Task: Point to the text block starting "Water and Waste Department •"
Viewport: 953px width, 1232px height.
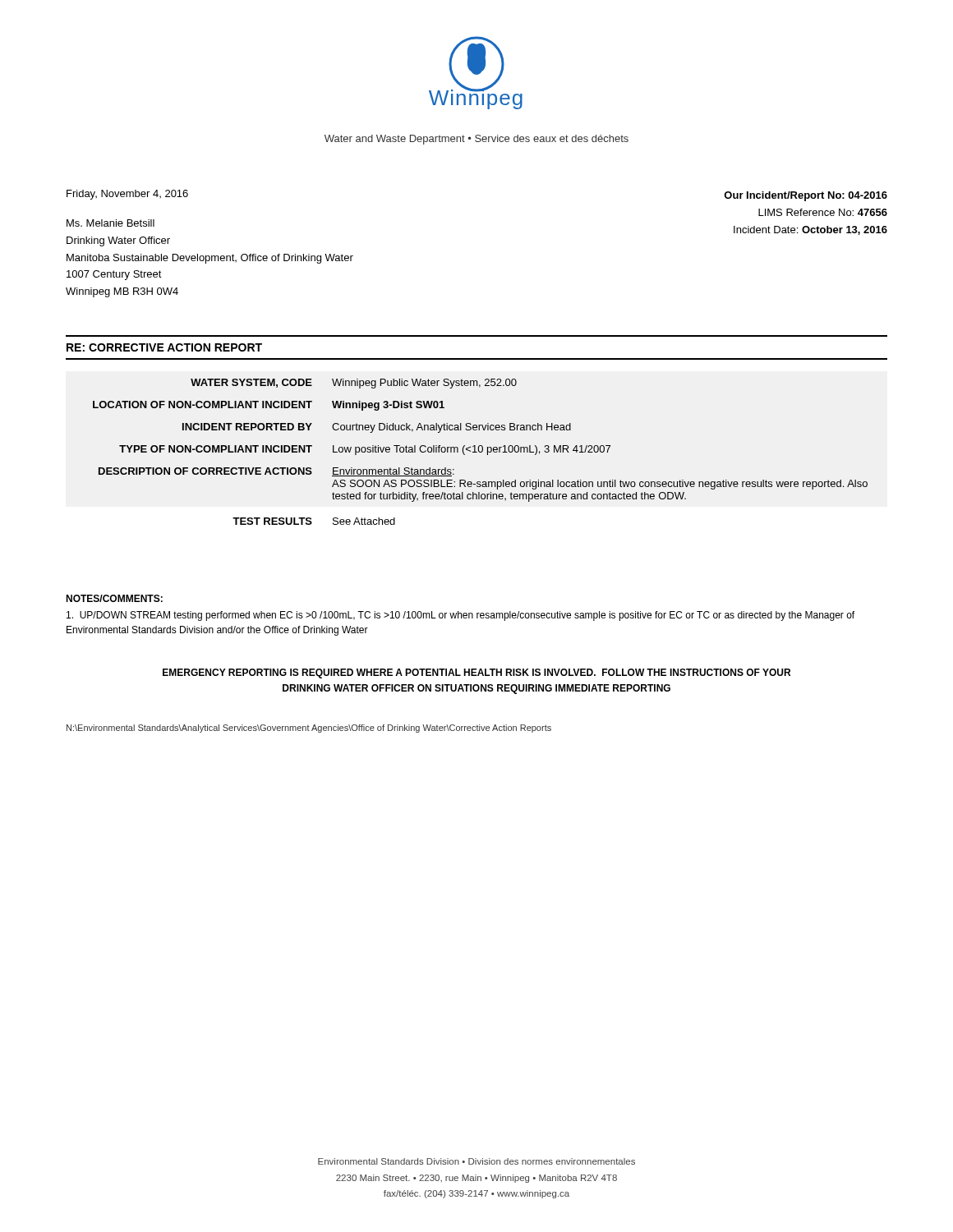Action: pos(476,138)
